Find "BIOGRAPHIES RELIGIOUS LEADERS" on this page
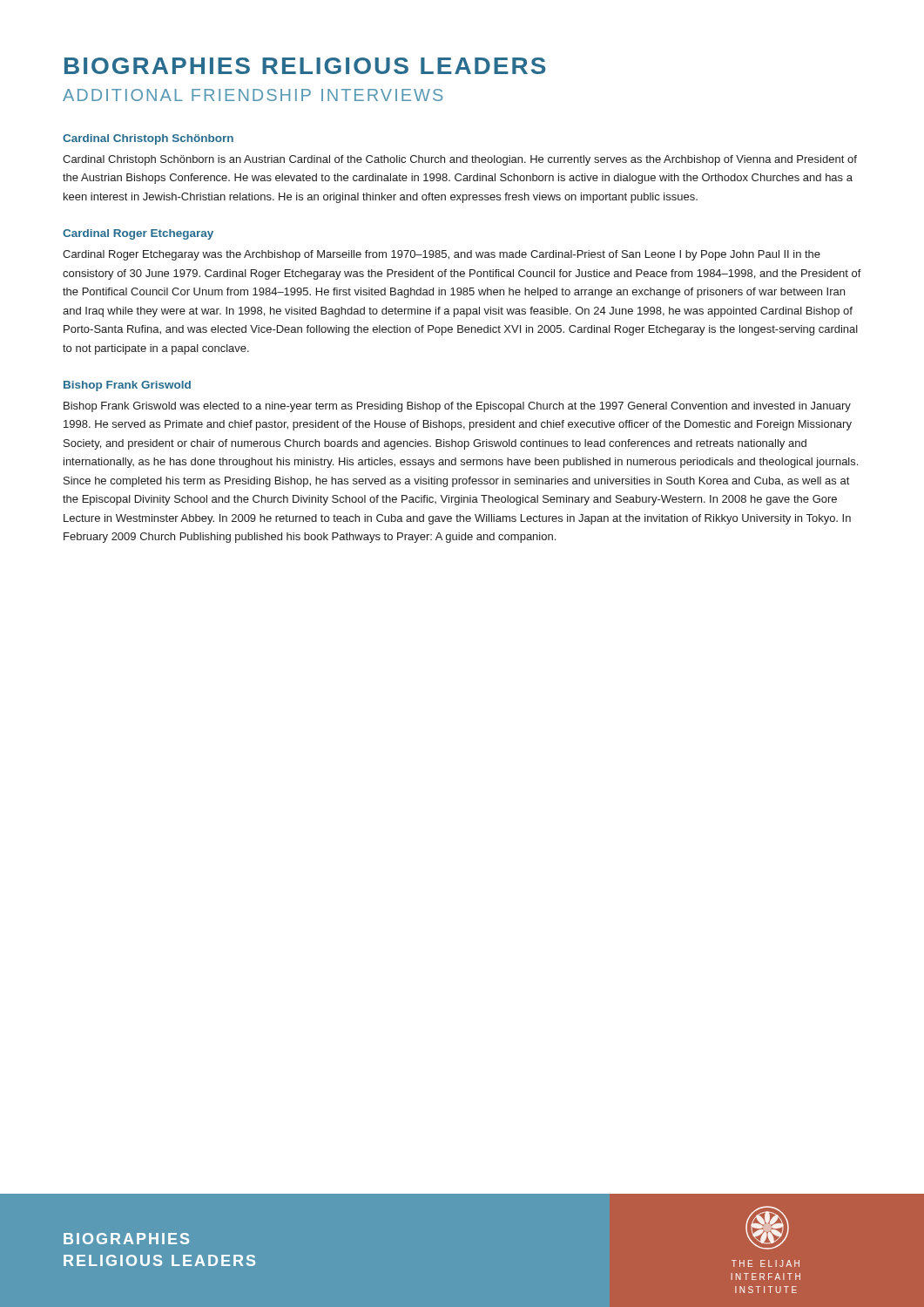The height and width of the screenshot is (1307, 924). point(462,66)
